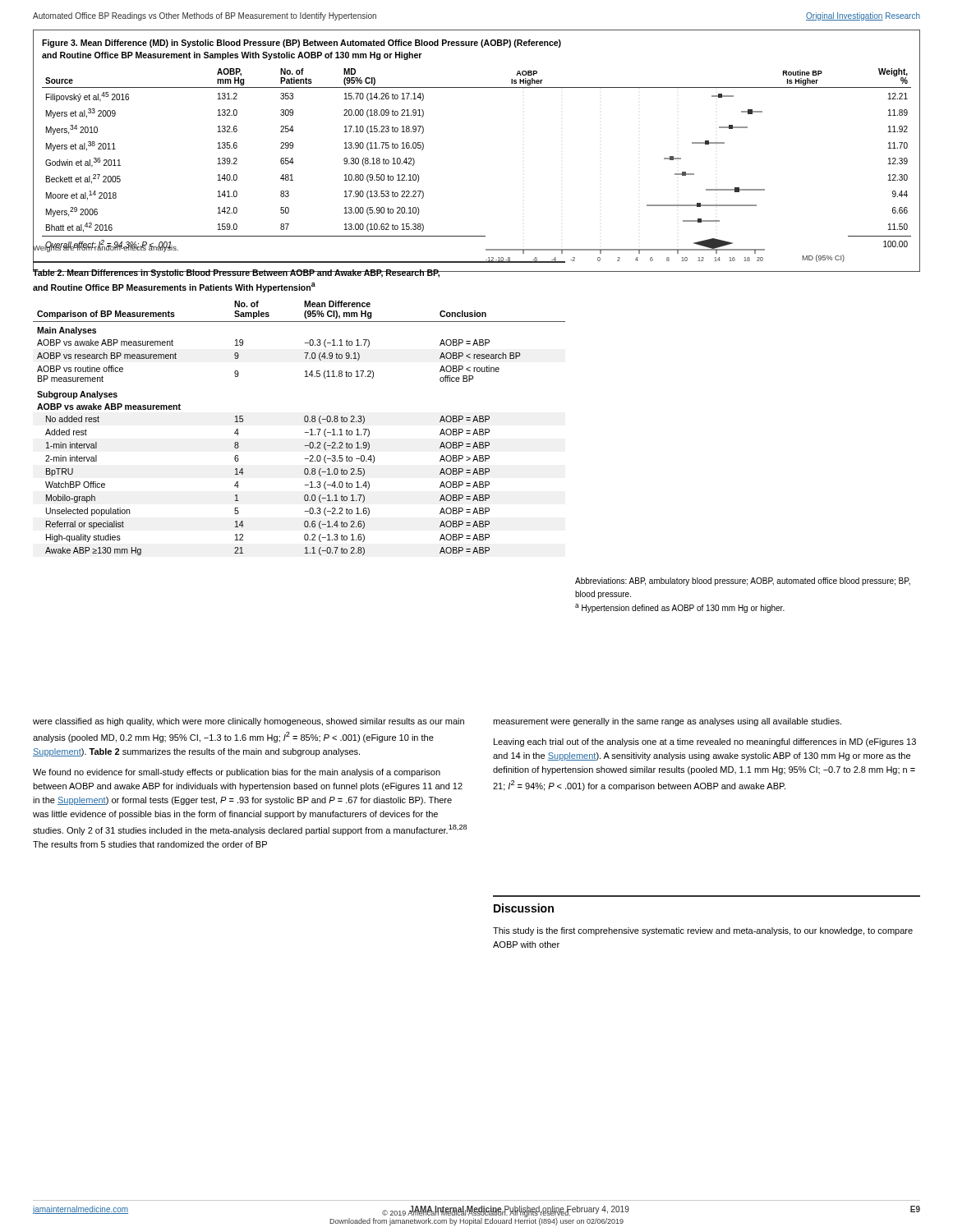Screen dimensions: 1232x953
Task: Click the passage that begins "were classified as high"
Action: coord(251,783)
